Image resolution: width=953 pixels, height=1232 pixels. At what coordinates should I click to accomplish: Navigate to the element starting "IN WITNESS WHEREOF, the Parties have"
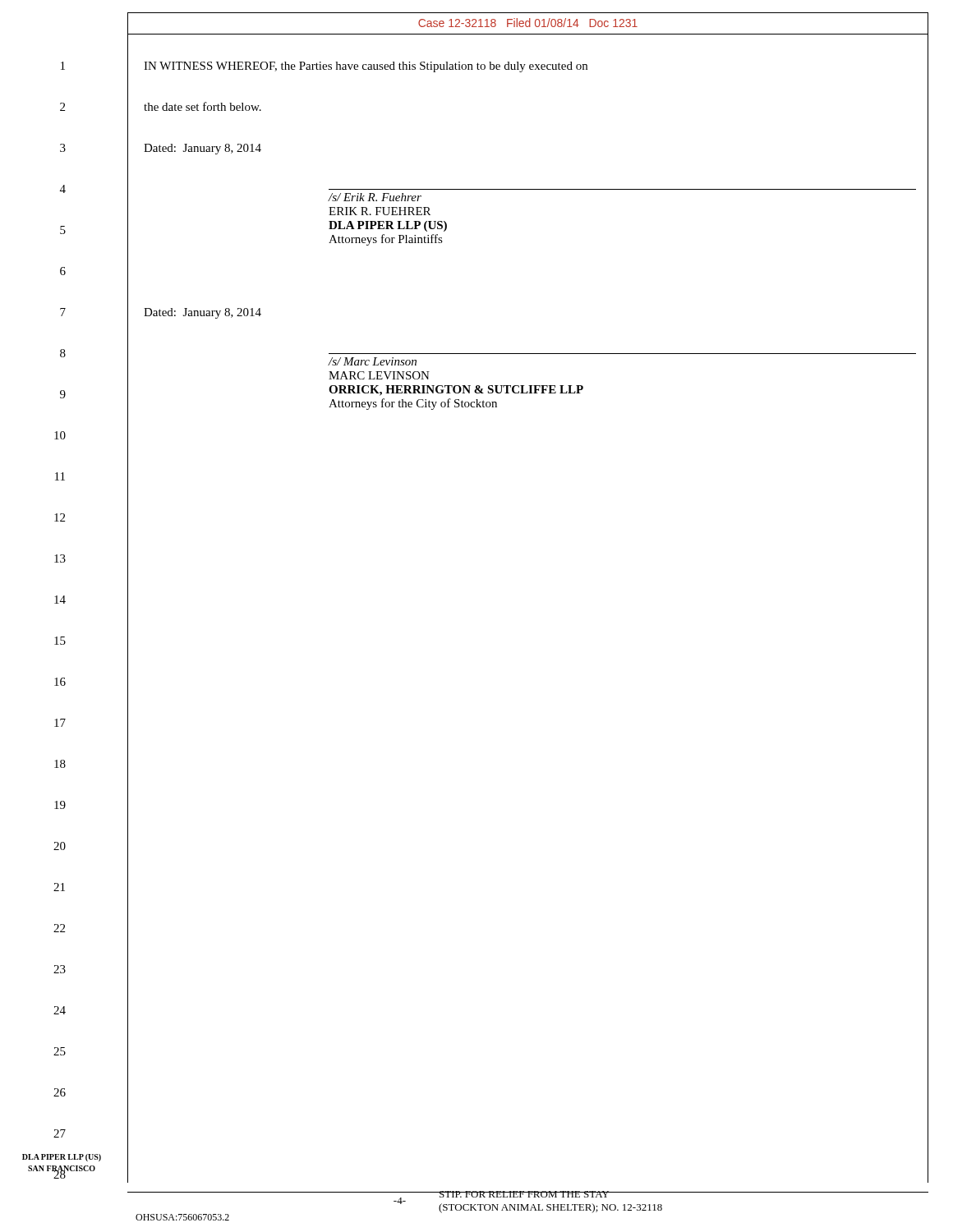[x=366, y=65]
